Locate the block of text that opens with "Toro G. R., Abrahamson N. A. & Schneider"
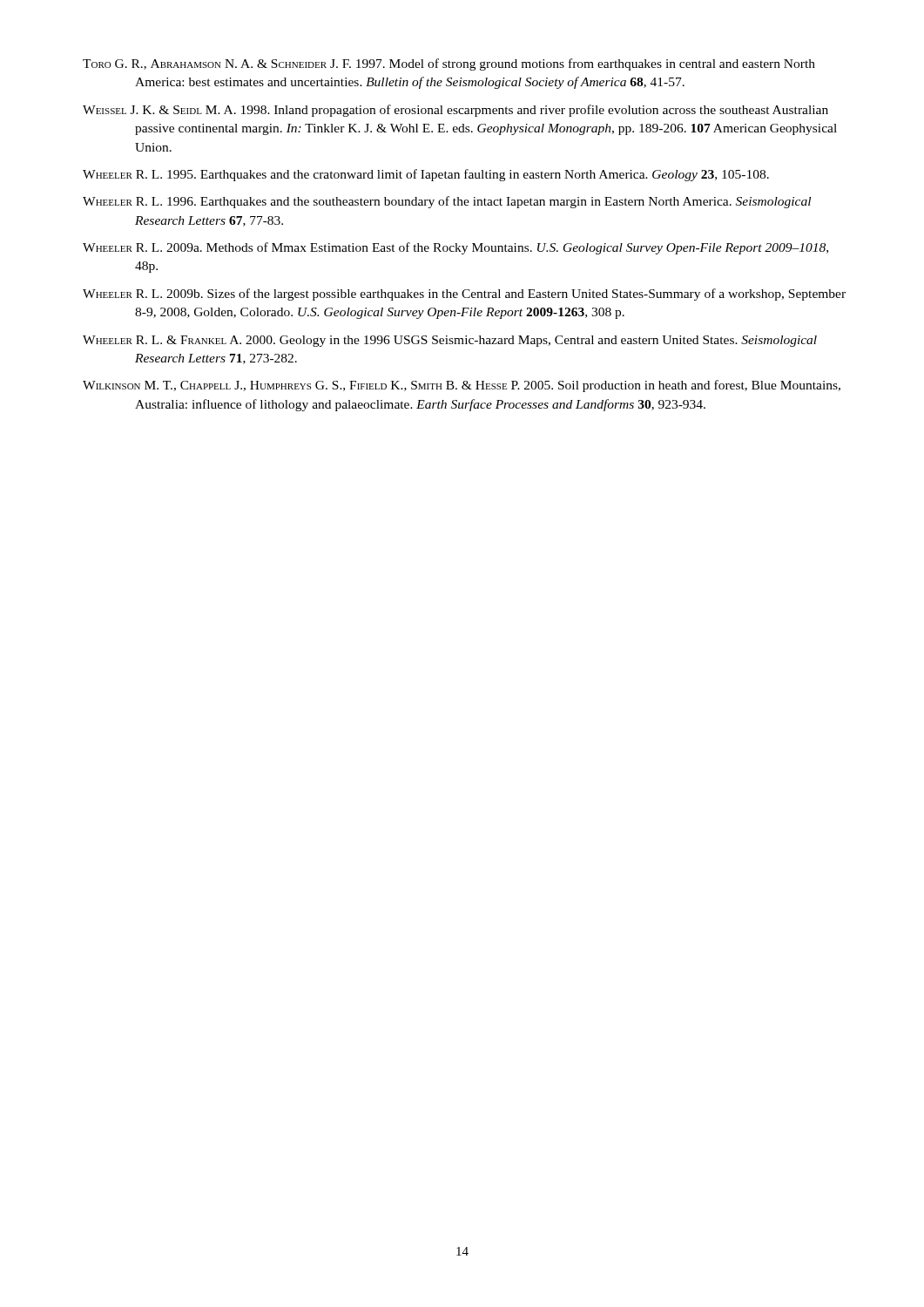Viewport: 924px width, 1307px height. coord(449,72)
